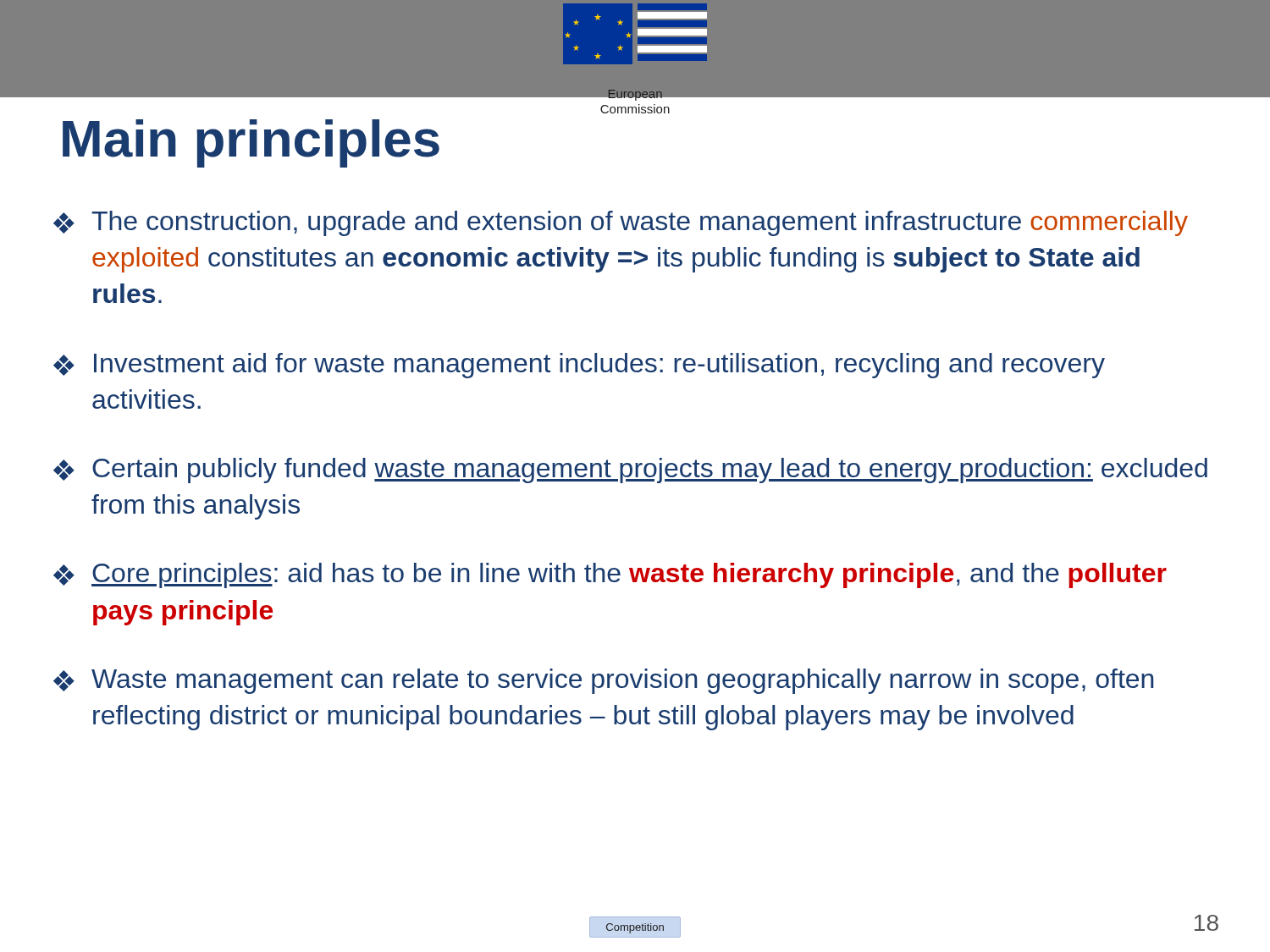This screenshot has width=1270, height=952.
Task: Find the logo
Action: tap(635, 58)
